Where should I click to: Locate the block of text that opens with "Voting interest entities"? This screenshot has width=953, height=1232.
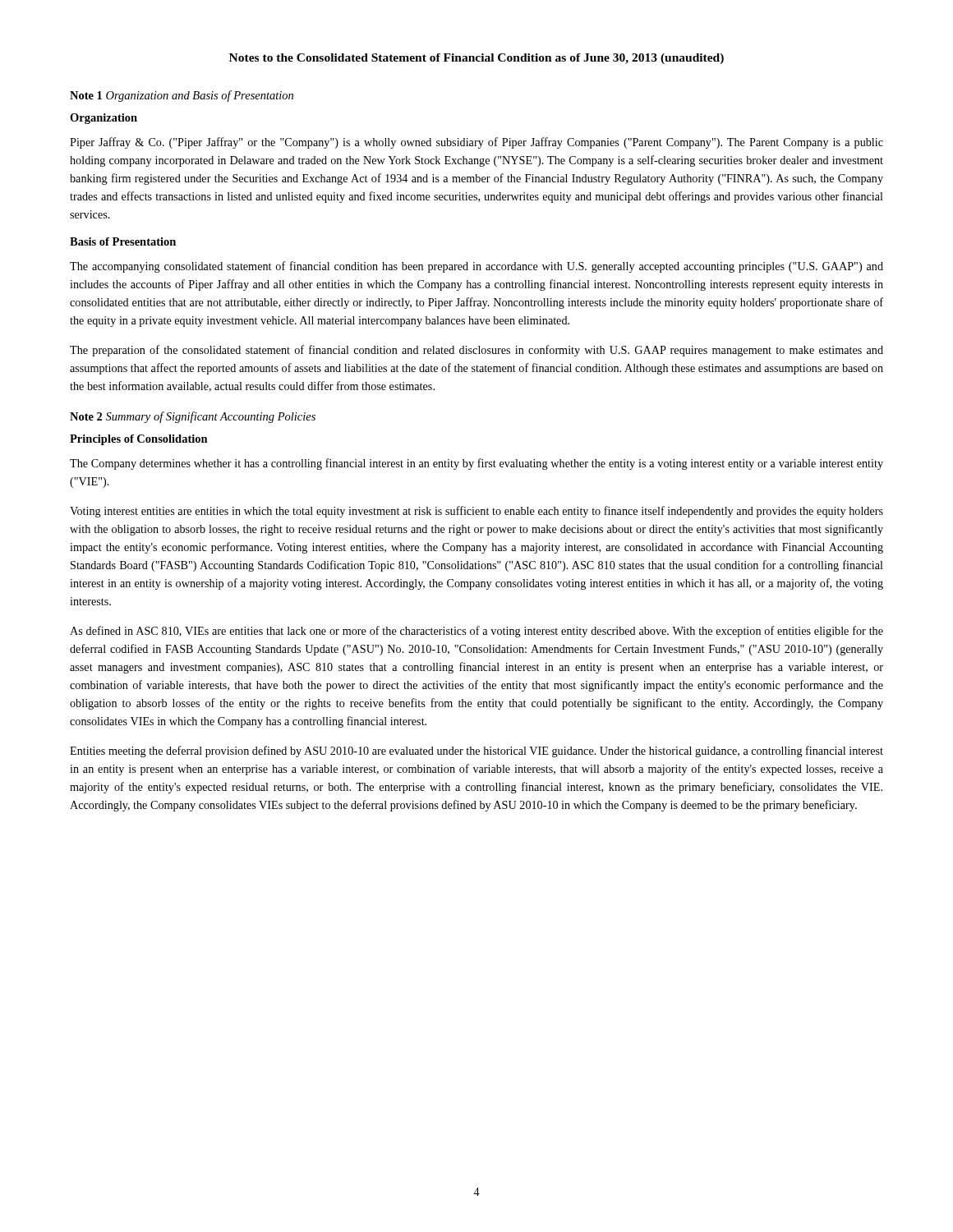476,556
